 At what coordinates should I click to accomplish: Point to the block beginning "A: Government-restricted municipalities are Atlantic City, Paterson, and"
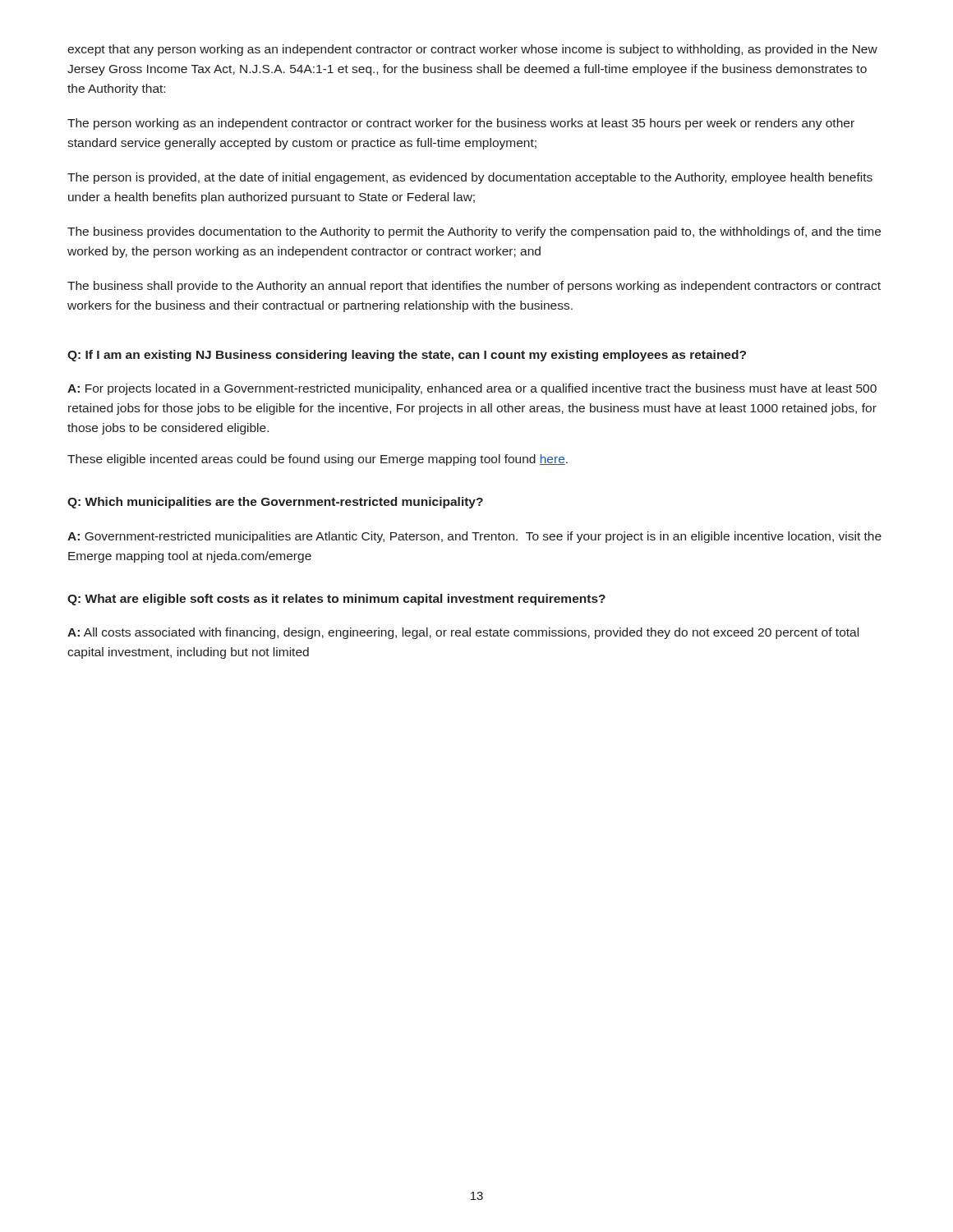[x=474, y=546]
